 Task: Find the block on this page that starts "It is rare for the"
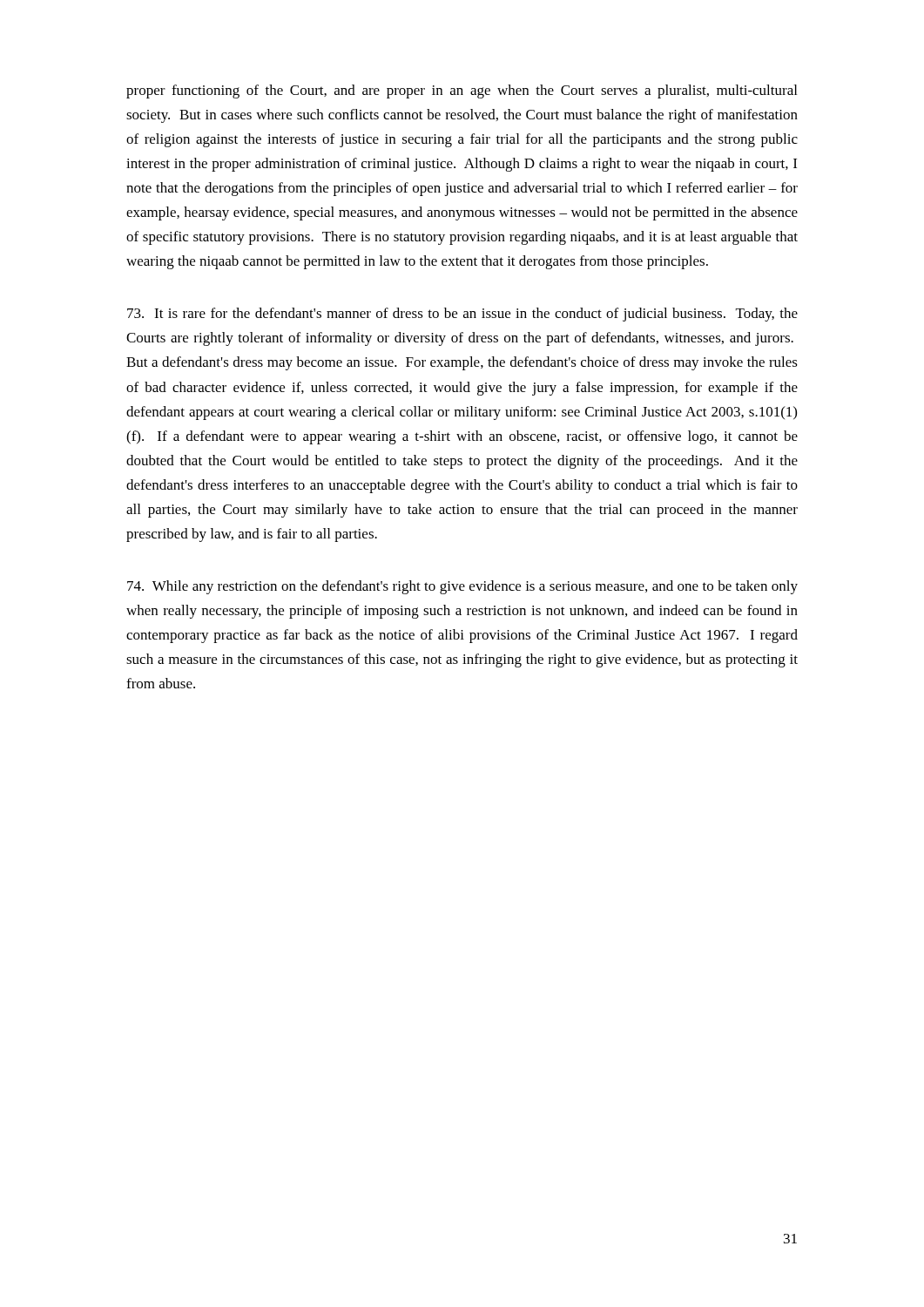pyautogui.click(x=462, y=424)
